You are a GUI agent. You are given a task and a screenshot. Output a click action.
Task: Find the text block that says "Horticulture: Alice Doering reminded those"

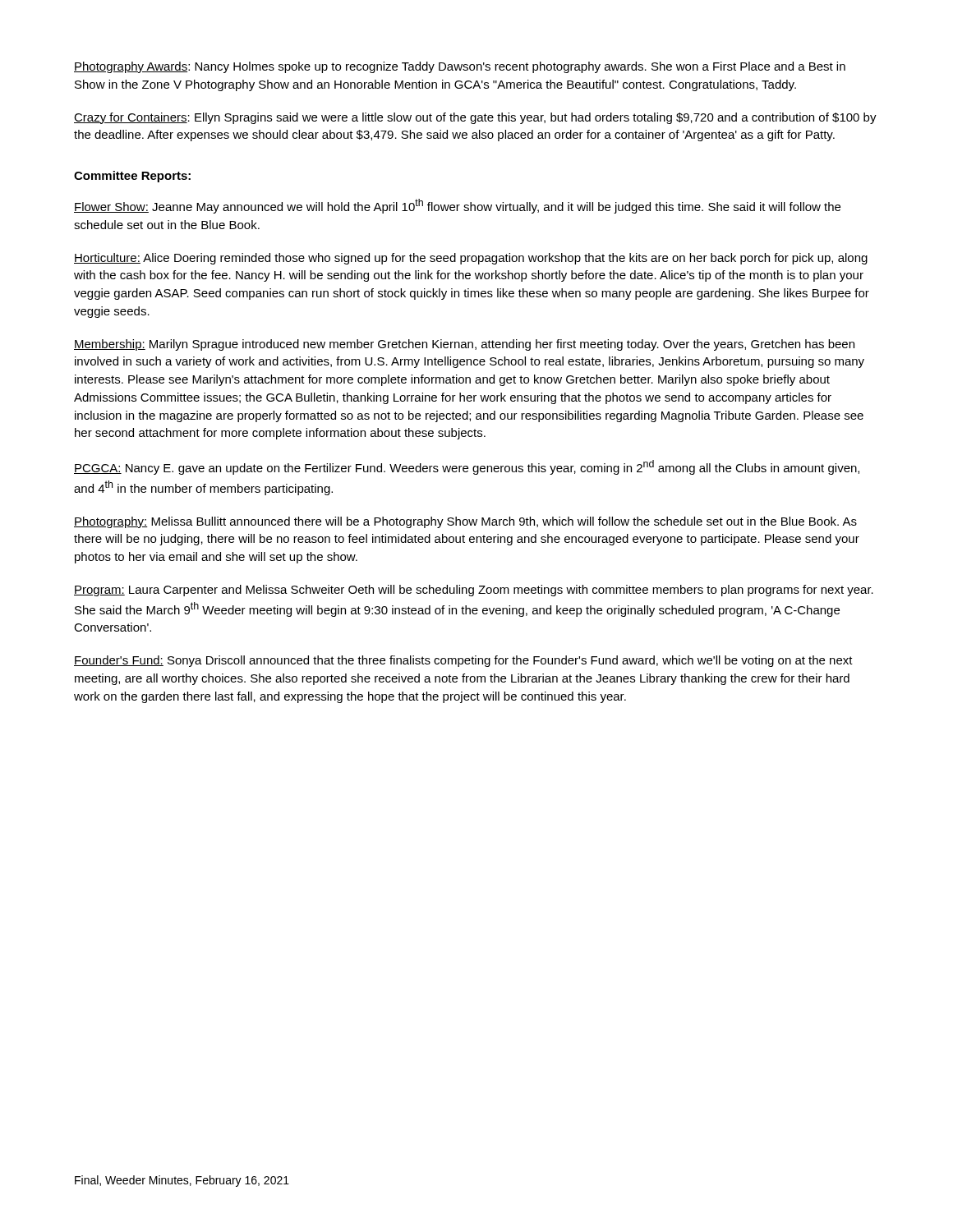471,284
